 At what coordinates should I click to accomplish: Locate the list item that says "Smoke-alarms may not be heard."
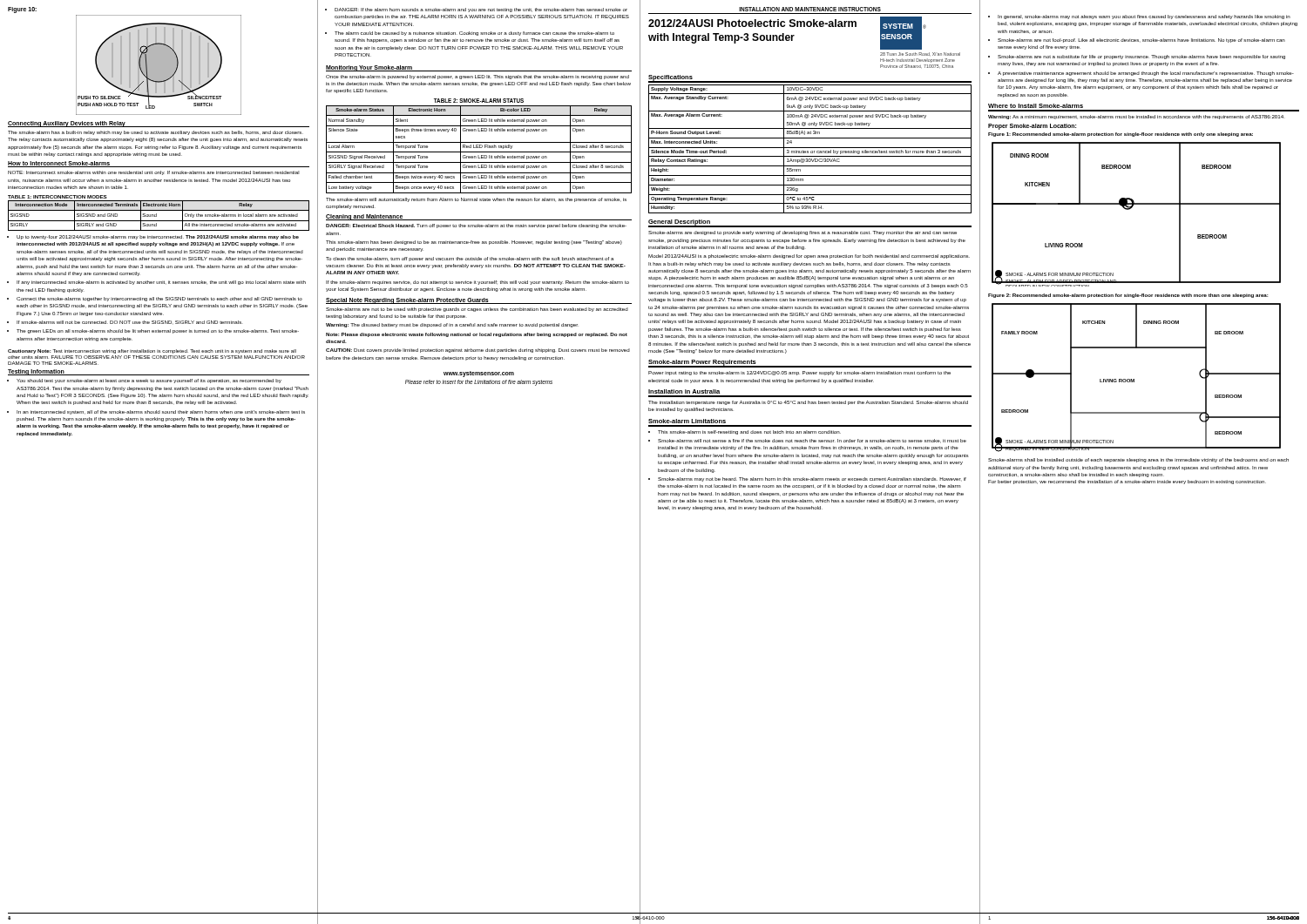tap(812, 493)
